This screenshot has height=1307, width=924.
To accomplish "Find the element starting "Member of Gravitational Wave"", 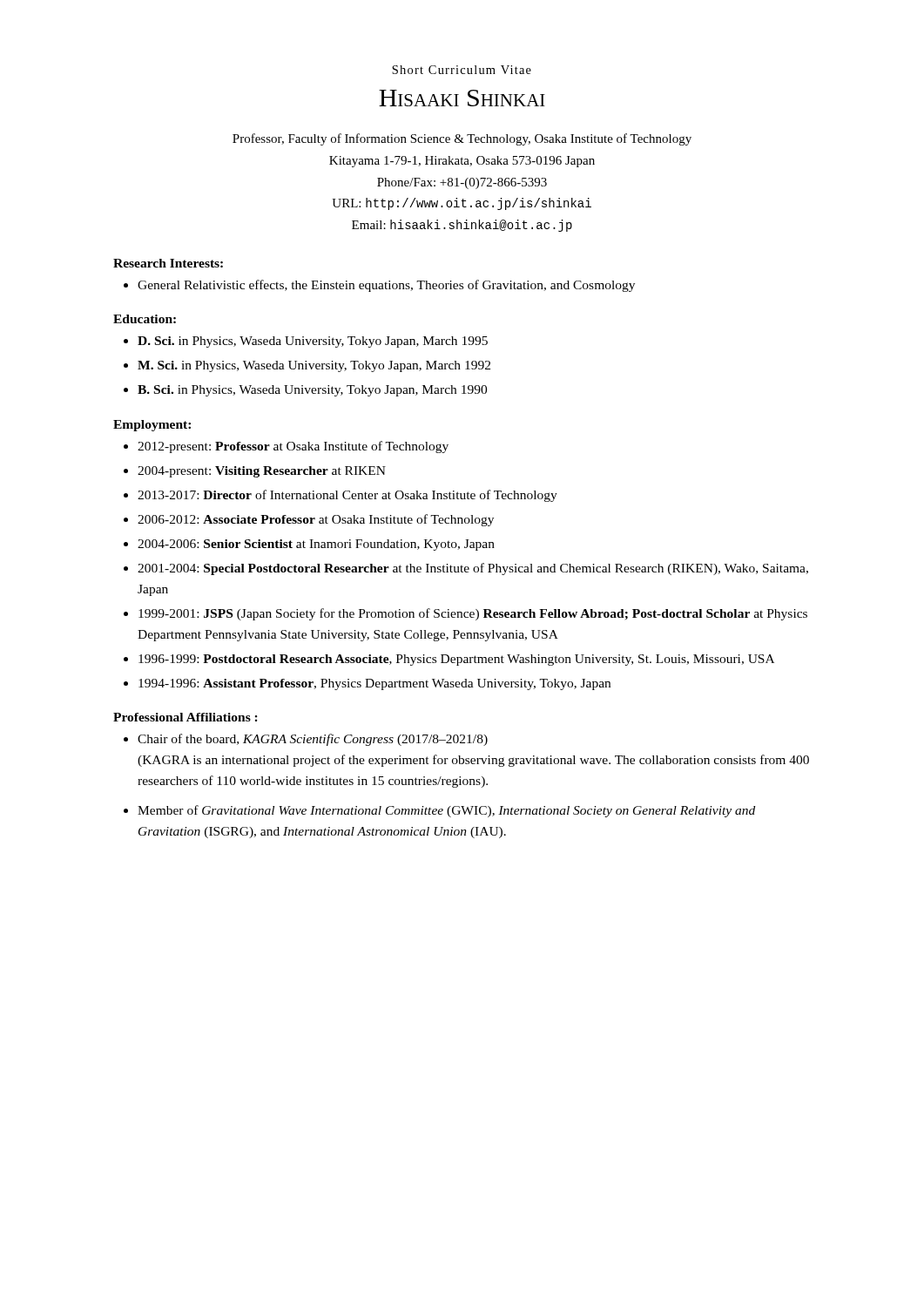I will pyautogui.click(x=474, y=821).
